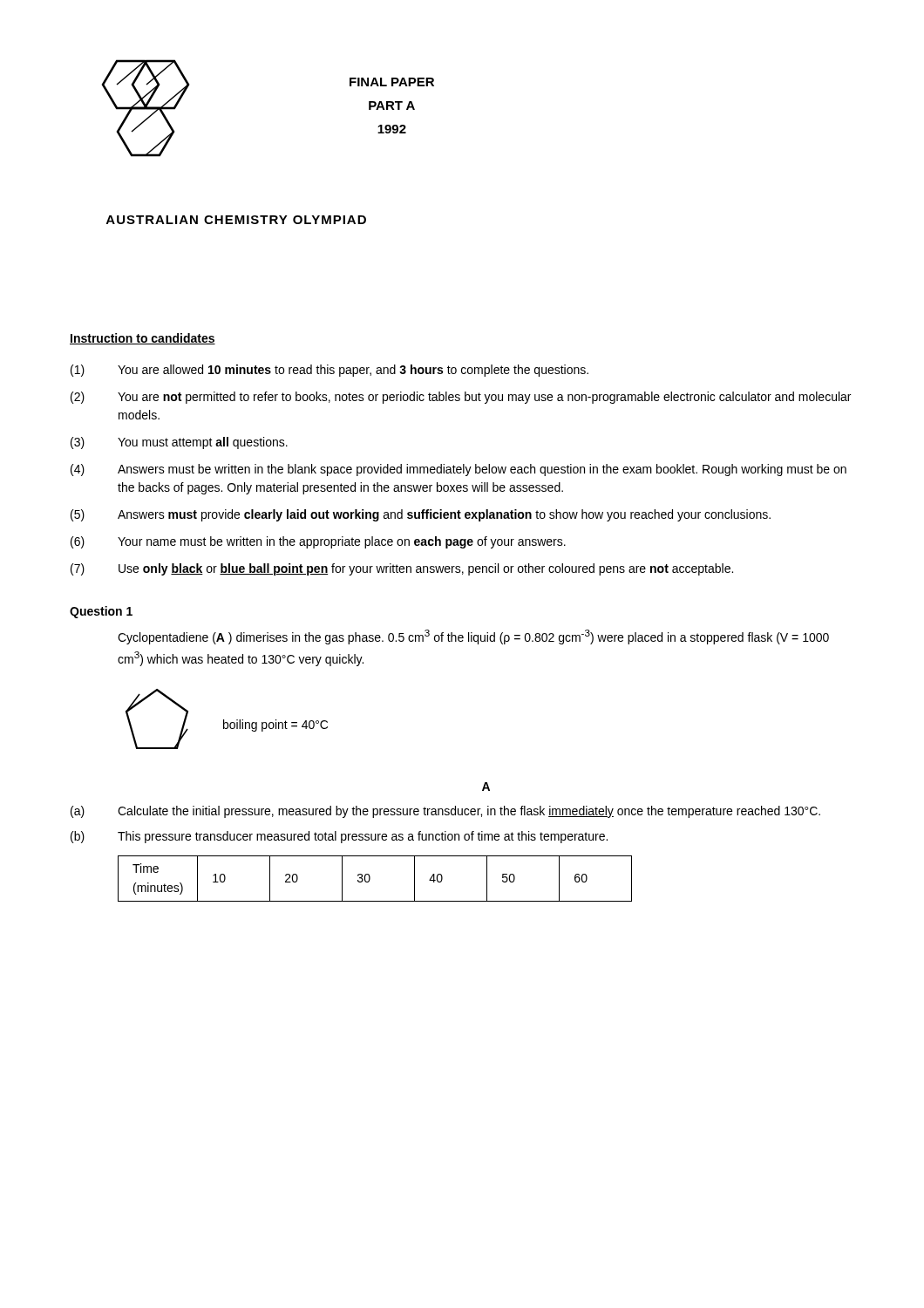
Task: Navigate to the block starting "(a) Calculate the initial pressure,"
Action: tap(462, 811)
